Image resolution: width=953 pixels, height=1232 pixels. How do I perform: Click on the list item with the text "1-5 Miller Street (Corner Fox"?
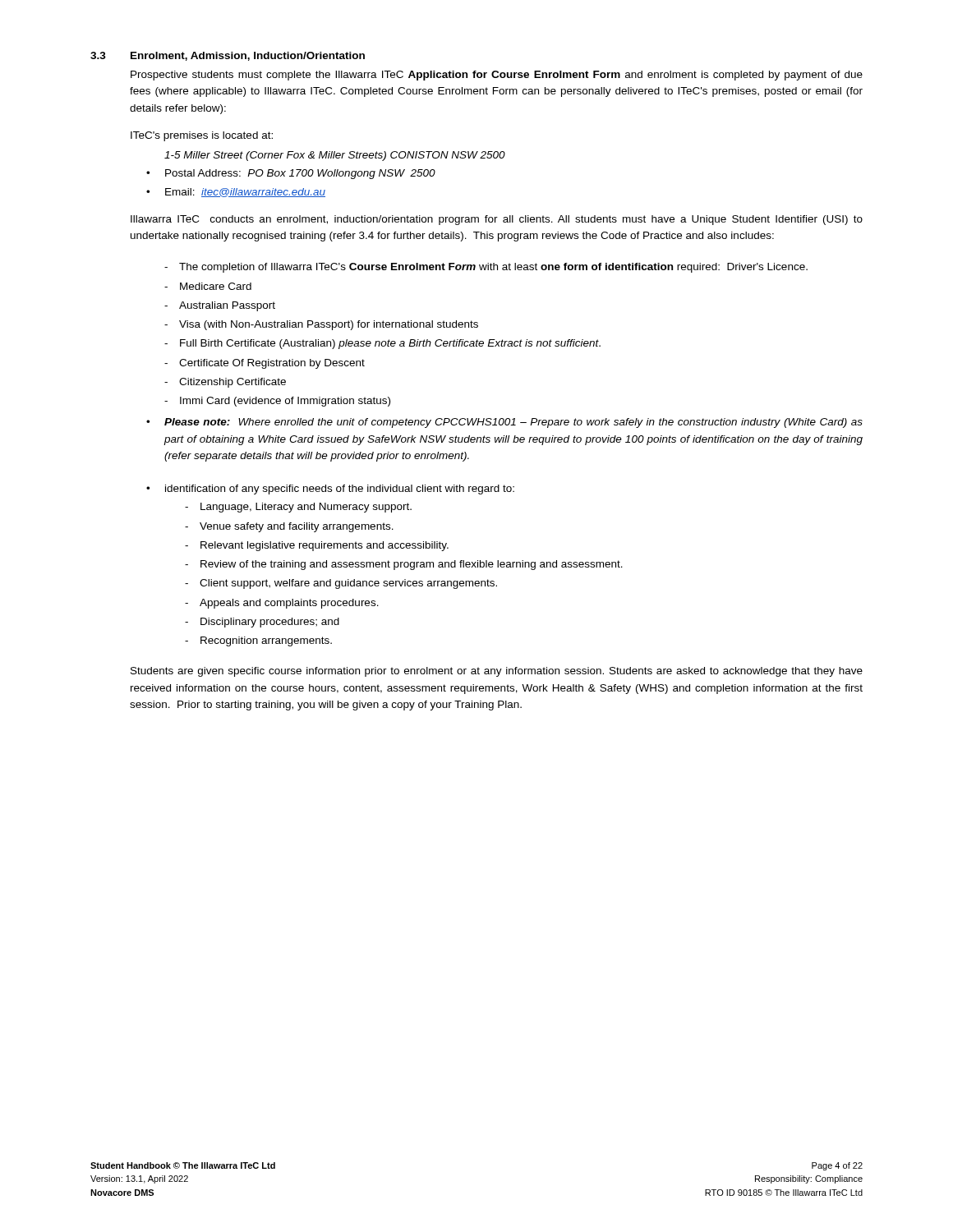[335, 155]
